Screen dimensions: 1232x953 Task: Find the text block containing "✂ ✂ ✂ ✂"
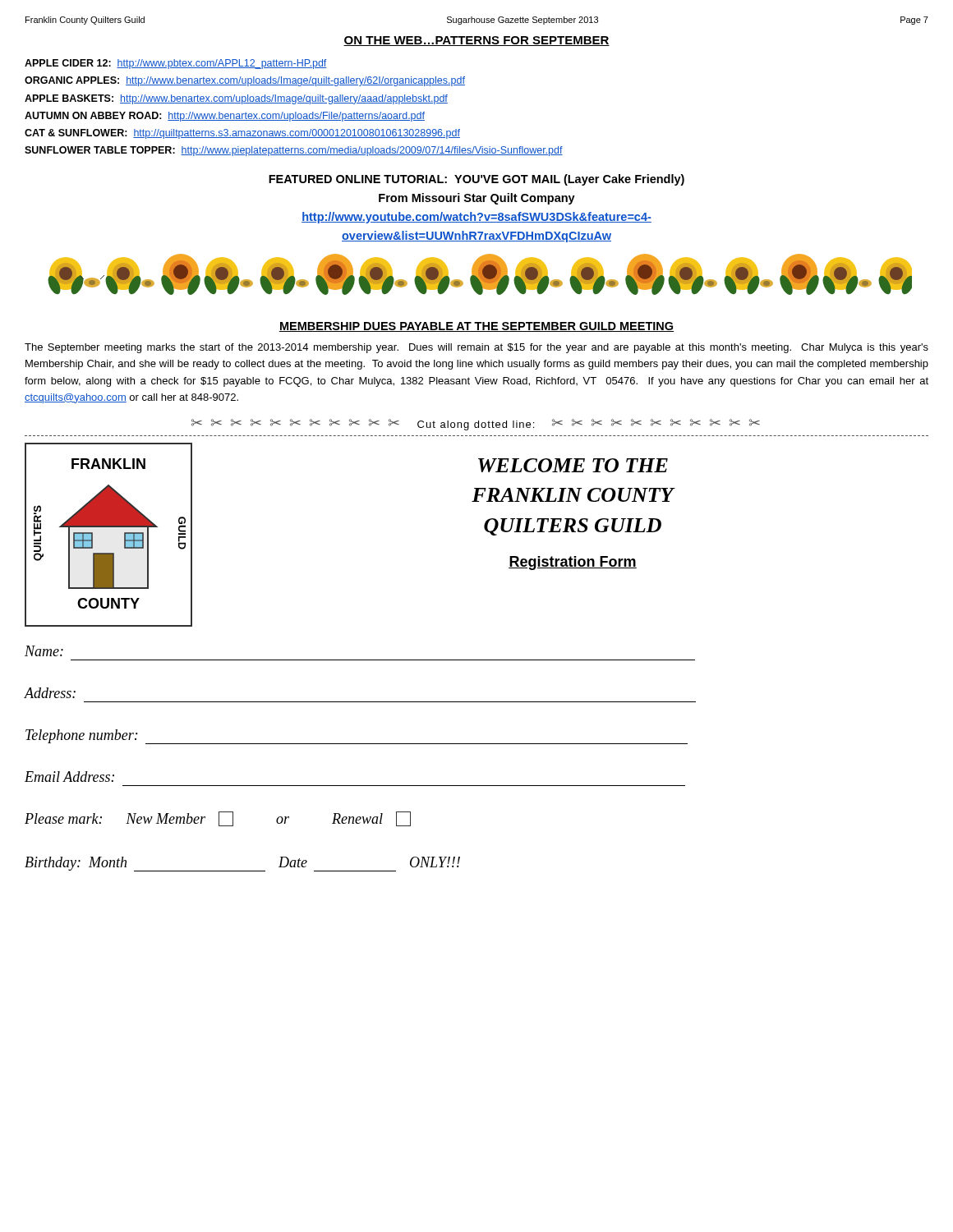[476, 423]
